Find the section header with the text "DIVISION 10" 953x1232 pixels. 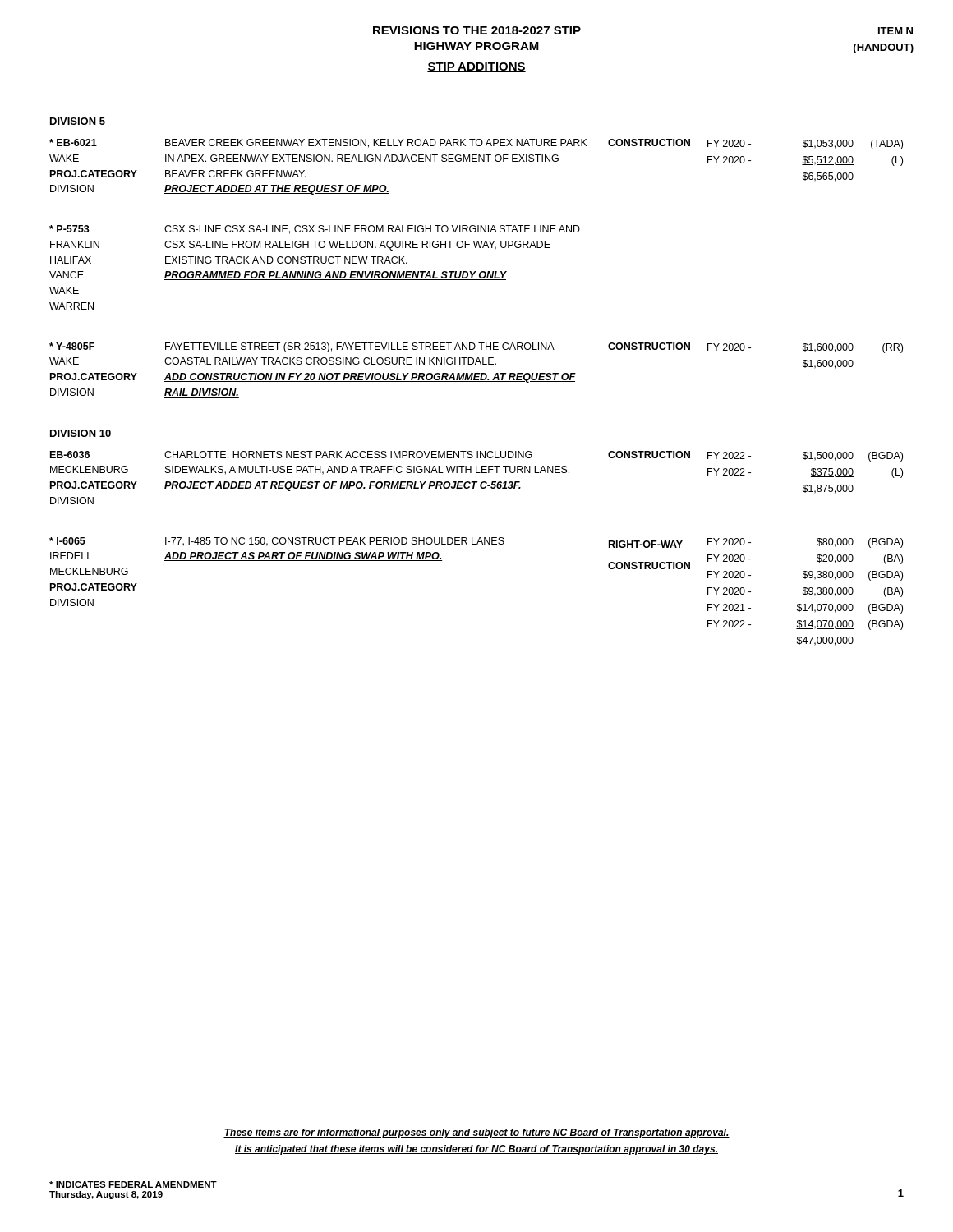[x=80, y=433]
